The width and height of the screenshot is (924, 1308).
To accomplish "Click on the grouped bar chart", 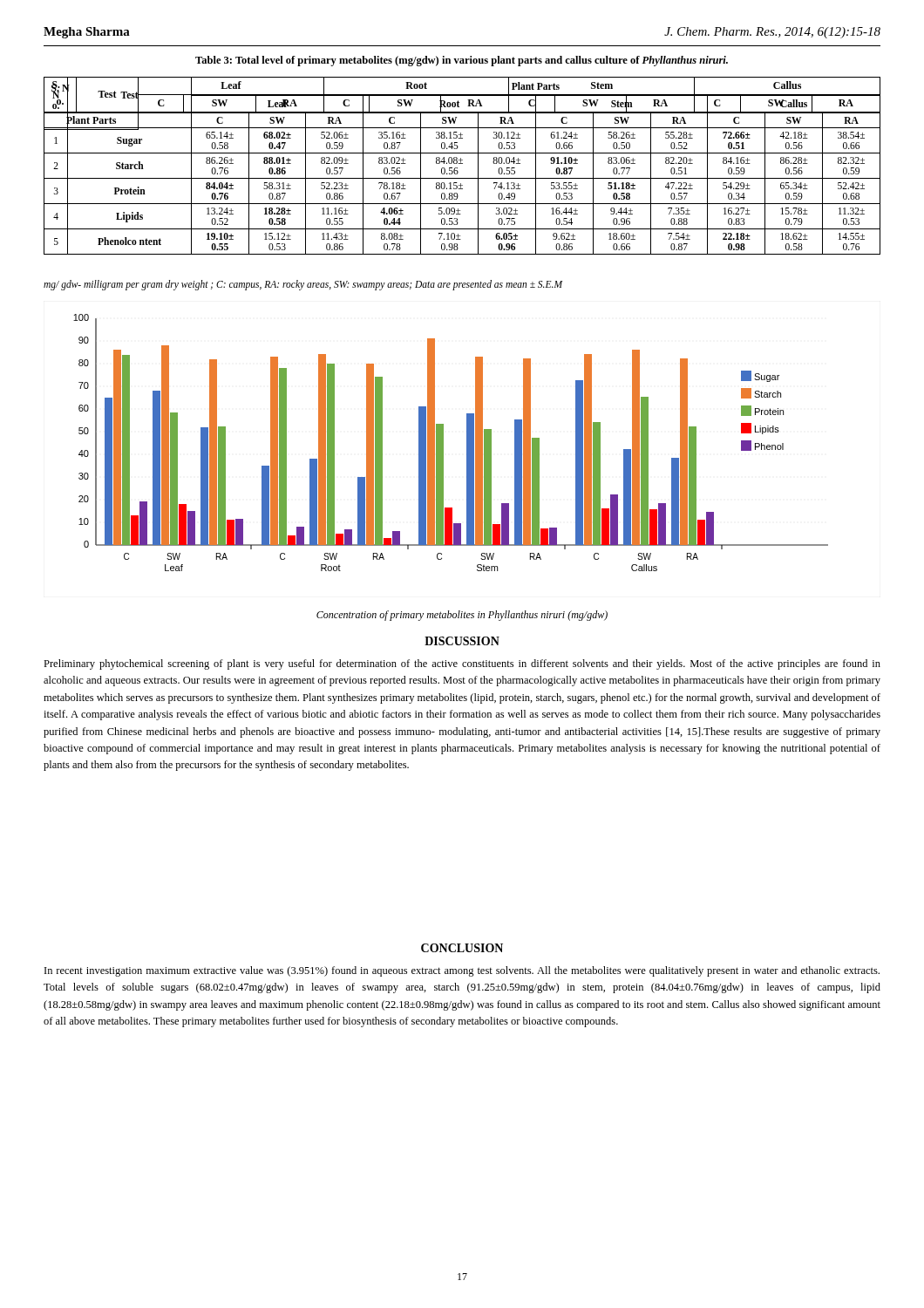I will coord(462,451).
